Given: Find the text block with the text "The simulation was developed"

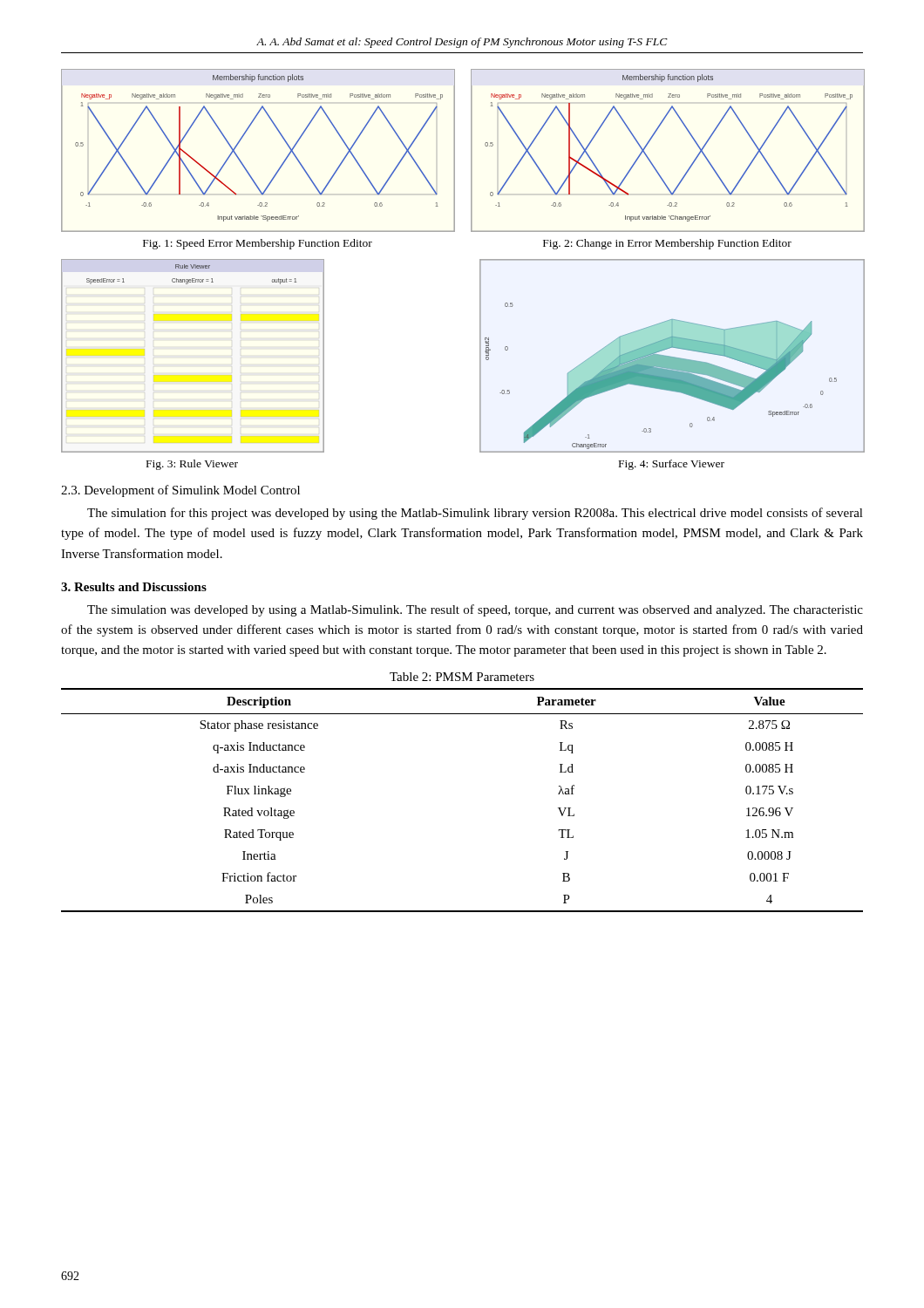Looking at the screenshot, I should (x=462, y=630).
